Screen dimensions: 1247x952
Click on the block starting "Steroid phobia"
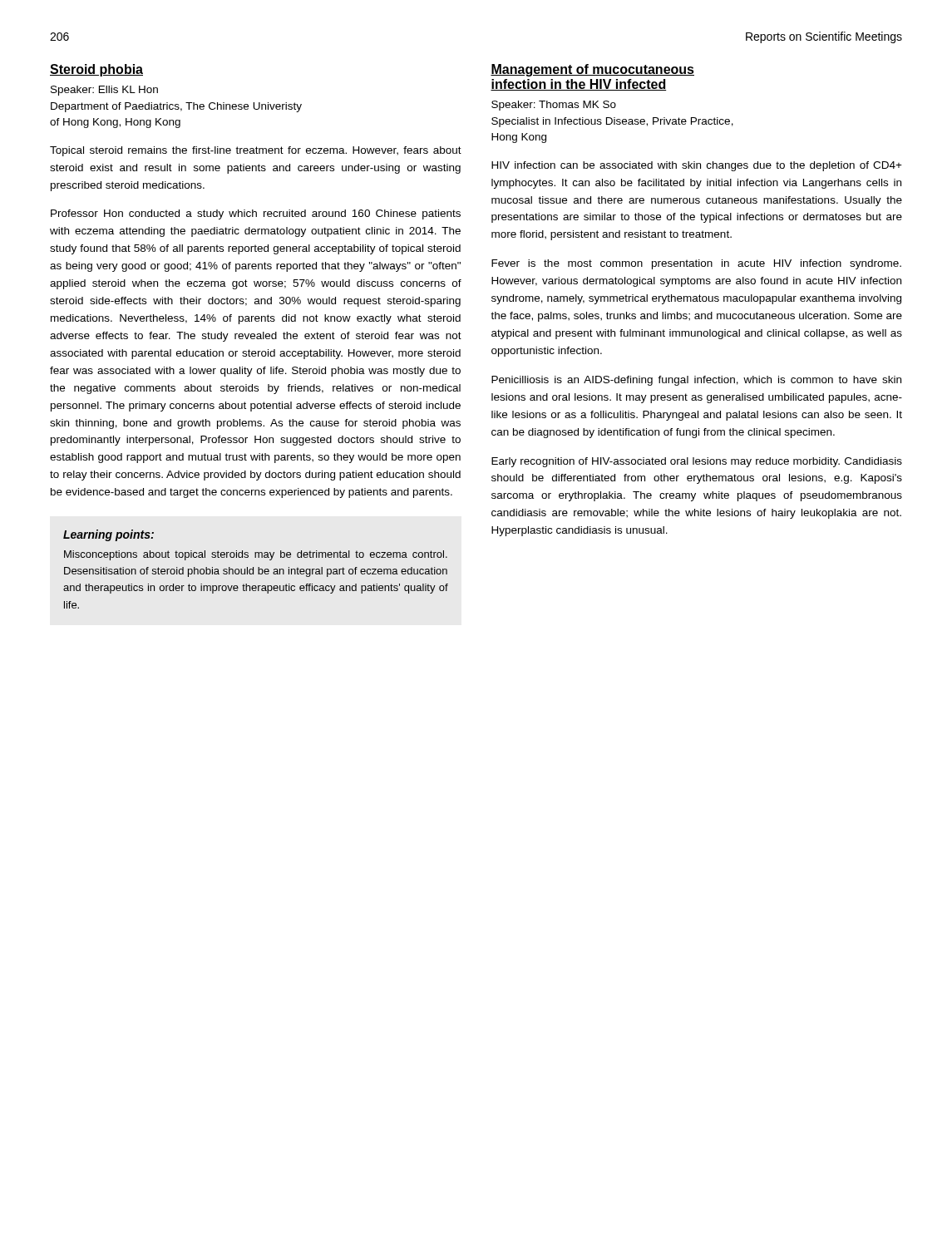(x=96, y=69)
